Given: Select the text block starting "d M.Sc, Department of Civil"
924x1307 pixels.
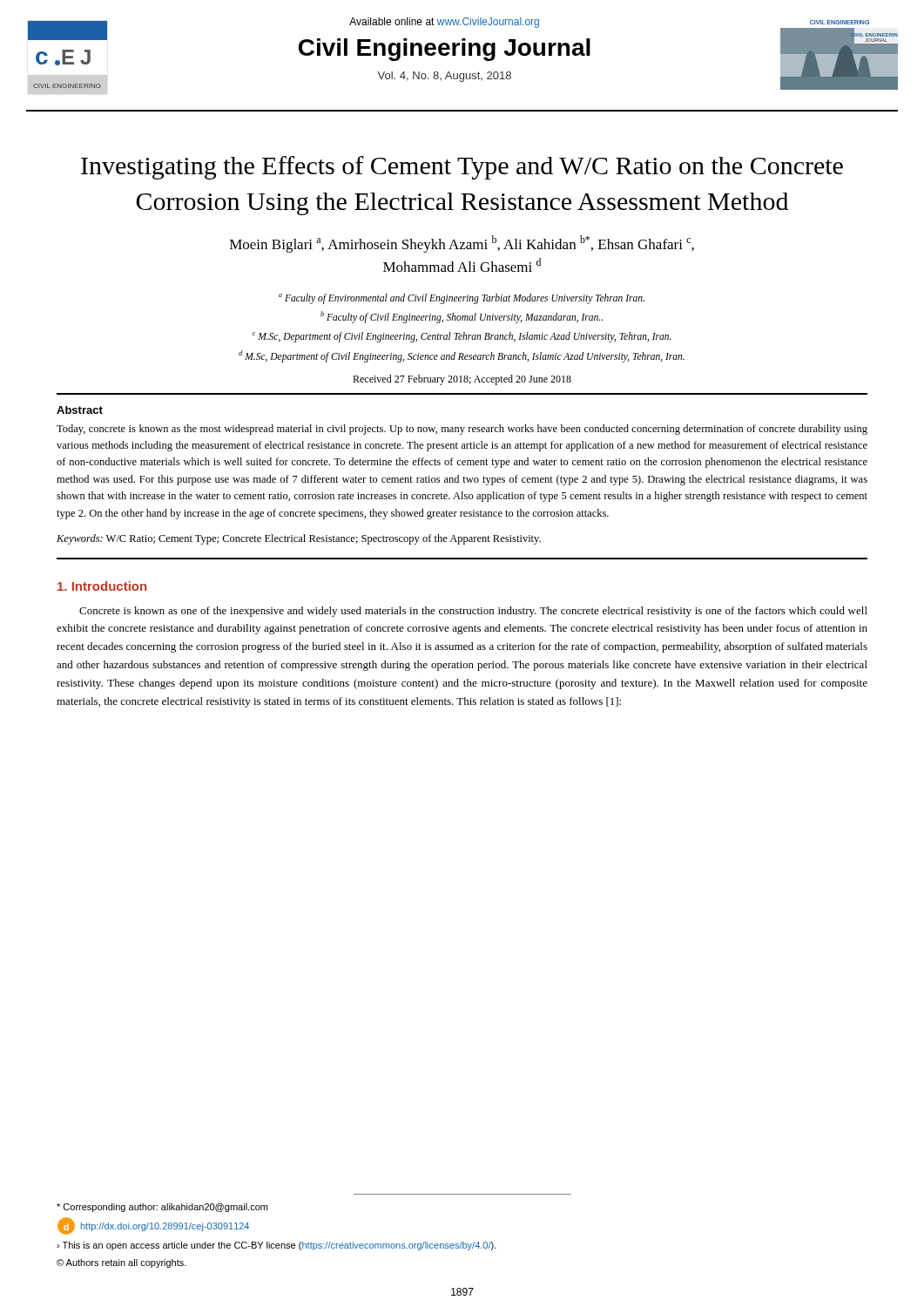Looking at the screenshot, I should (x=462, y=355).
